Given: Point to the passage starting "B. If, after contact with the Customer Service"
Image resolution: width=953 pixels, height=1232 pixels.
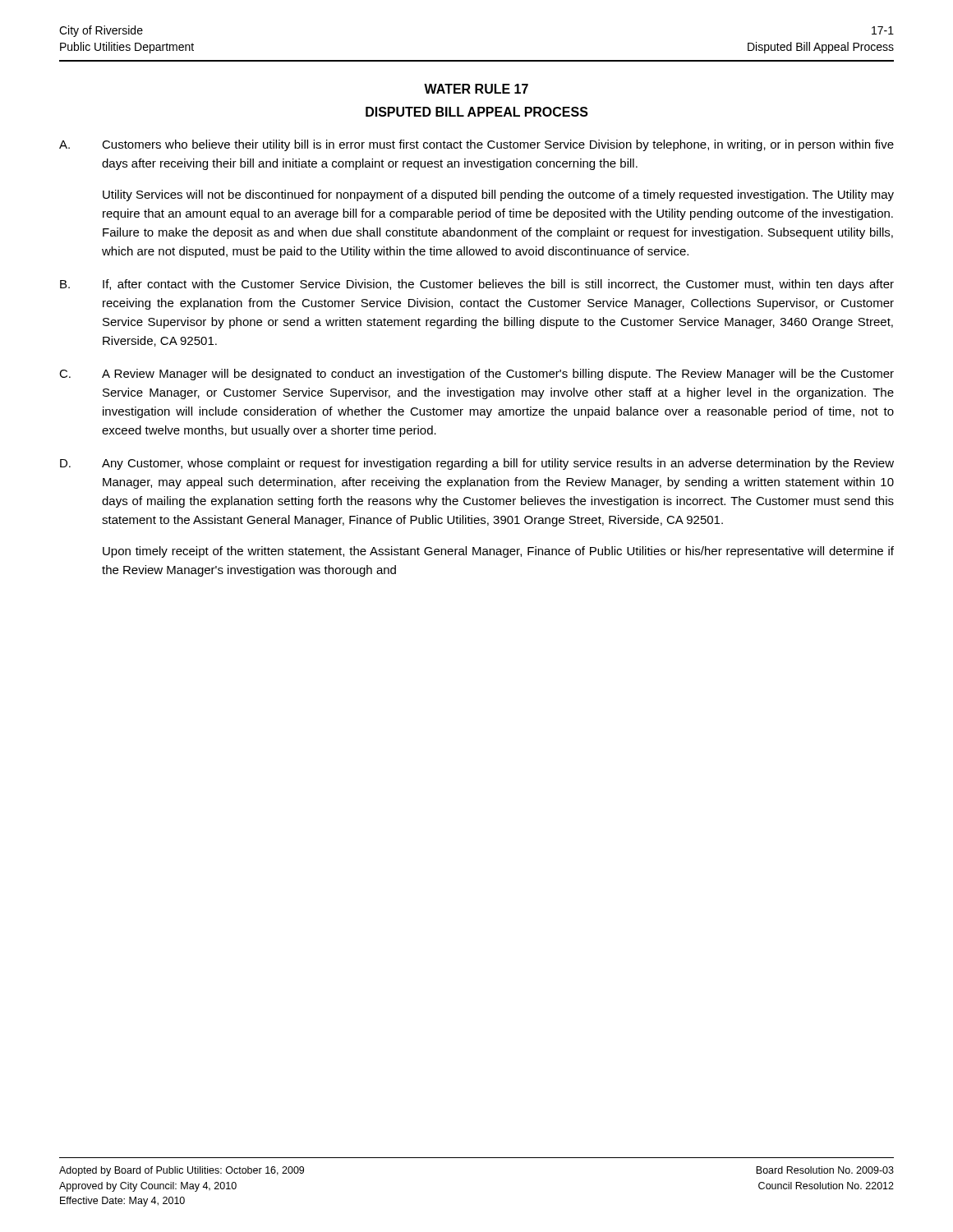Looking at the screenshot, I should click(476, 312).
